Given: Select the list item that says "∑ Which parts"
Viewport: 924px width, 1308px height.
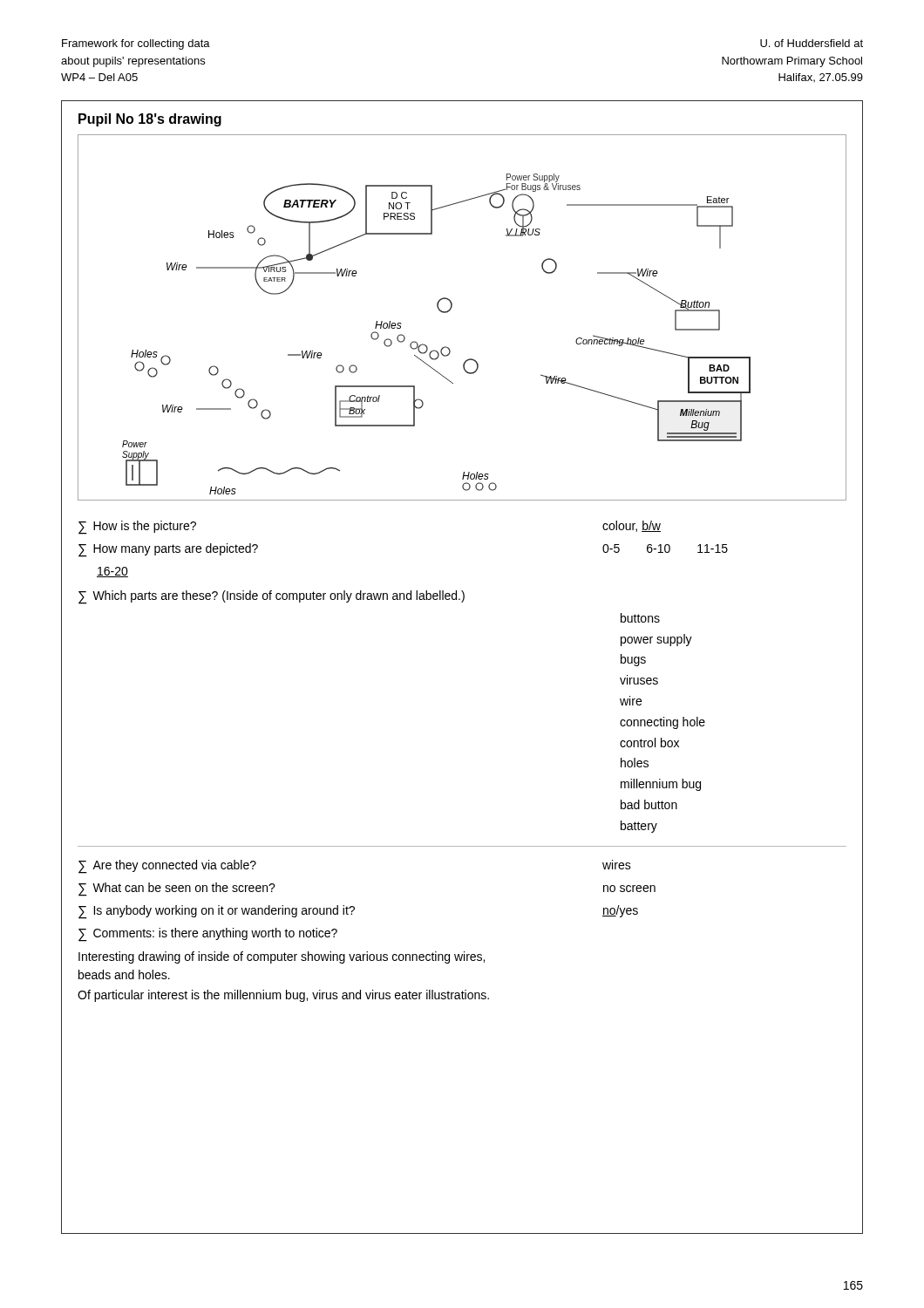Looking at the screenshot, I should point(272,597).
